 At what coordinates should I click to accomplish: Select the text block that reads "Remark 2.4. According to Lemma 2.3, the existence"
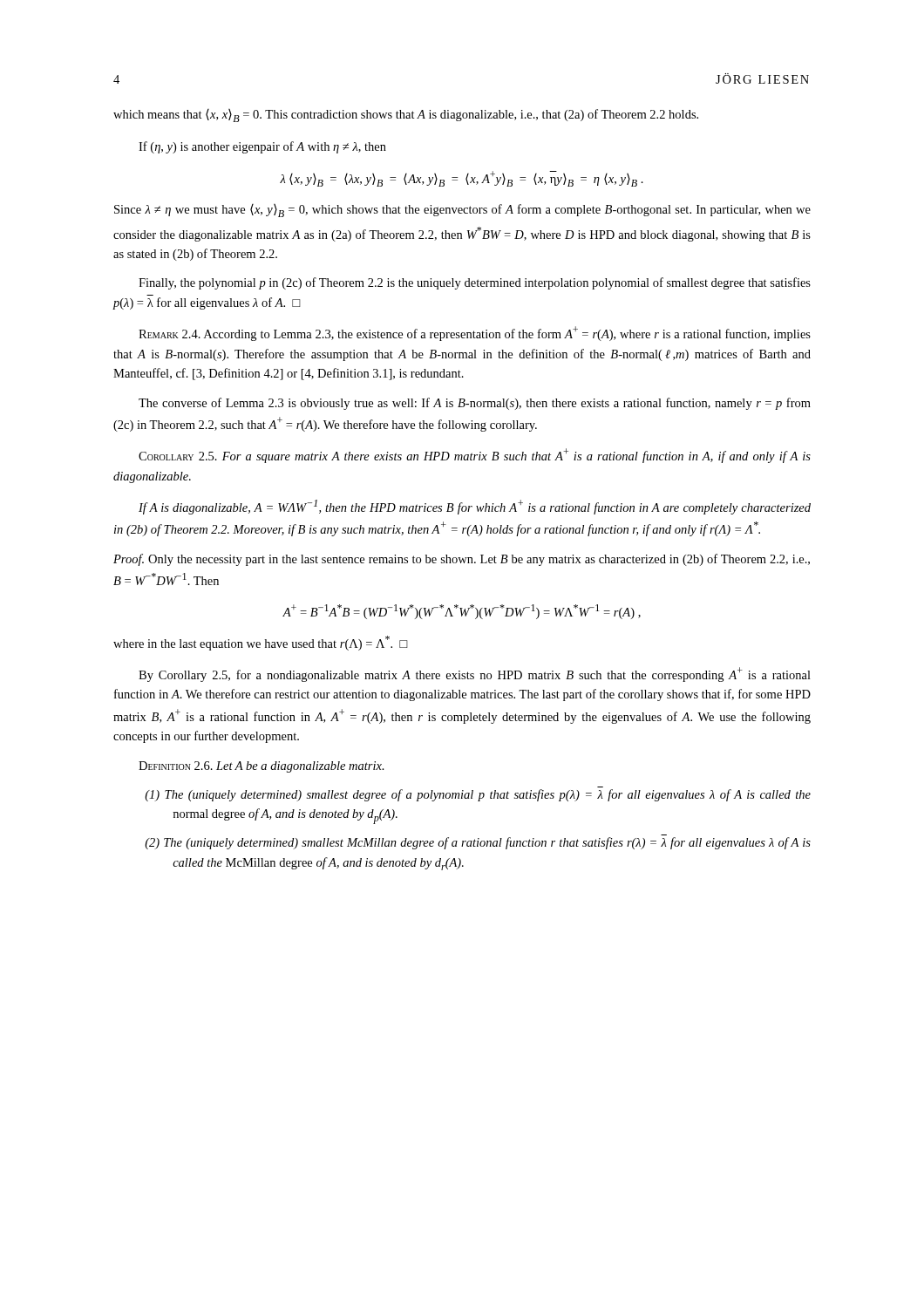[x=462, y=353]
